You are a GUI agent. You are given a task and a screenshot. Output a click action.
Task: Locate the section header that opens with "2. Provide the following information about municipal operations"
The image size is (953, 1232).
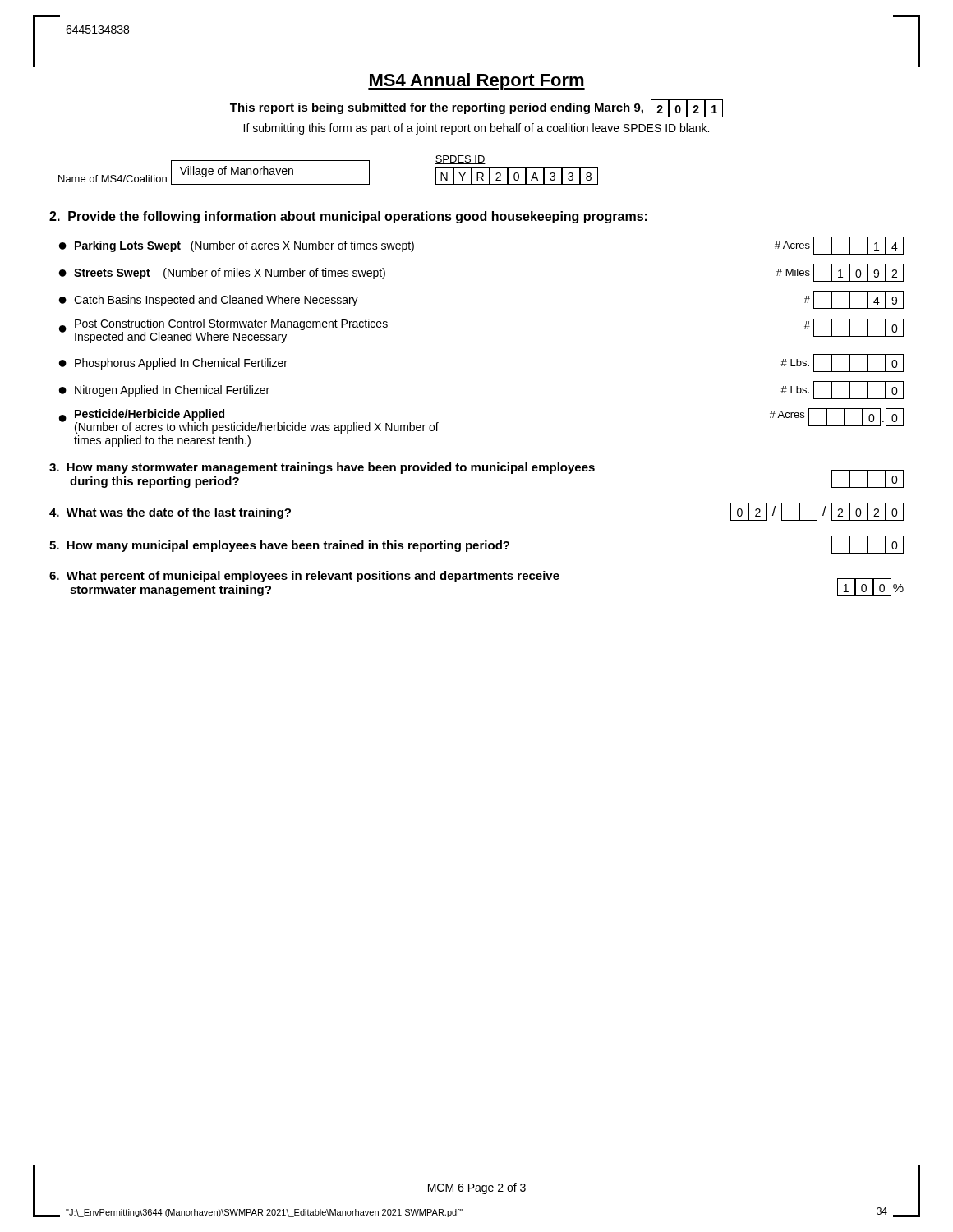pos(349,216)
